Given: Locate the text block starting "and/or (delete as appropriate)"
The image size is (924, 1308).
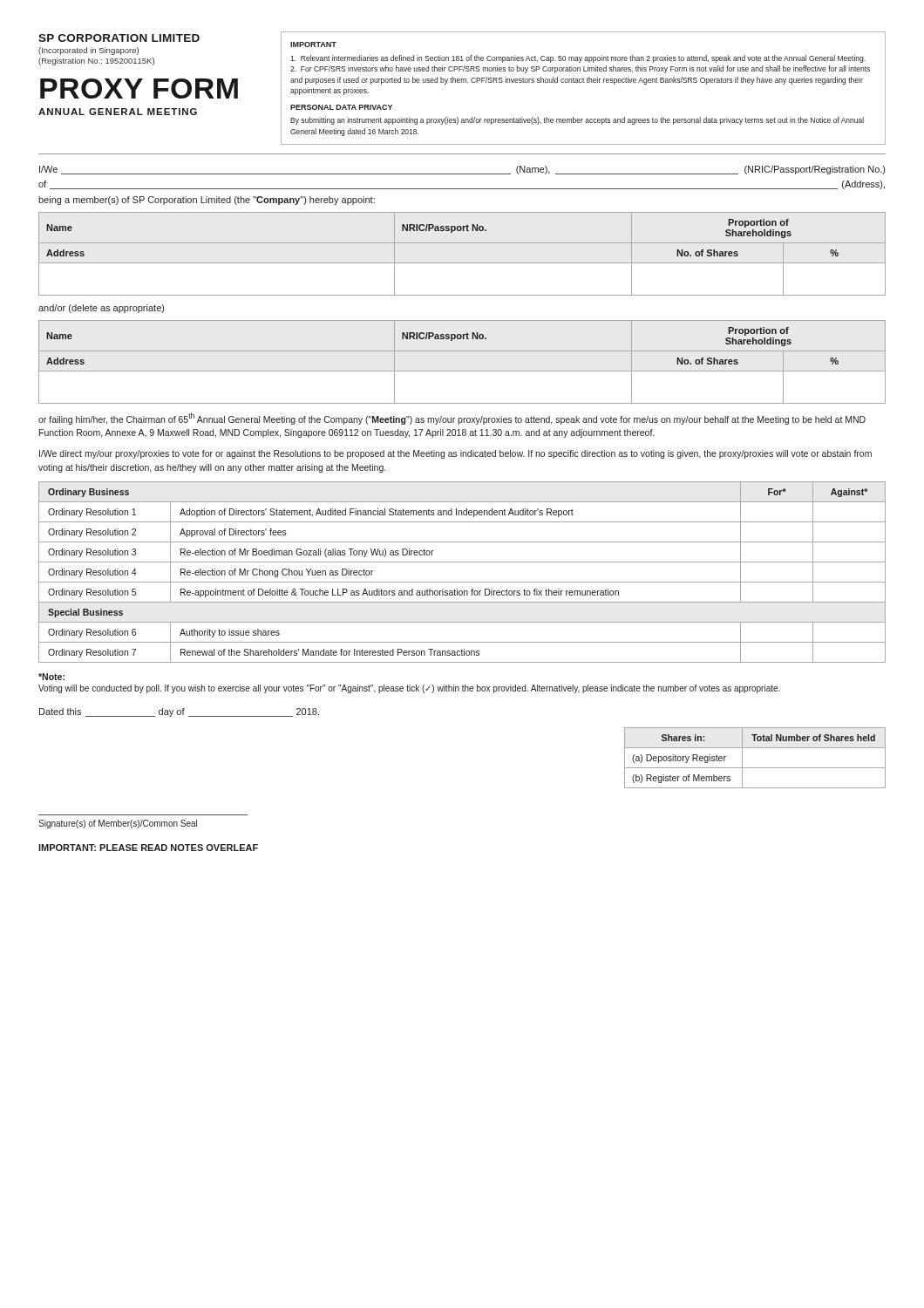Looking at the screenshot, I should click(x=102, y=308).
